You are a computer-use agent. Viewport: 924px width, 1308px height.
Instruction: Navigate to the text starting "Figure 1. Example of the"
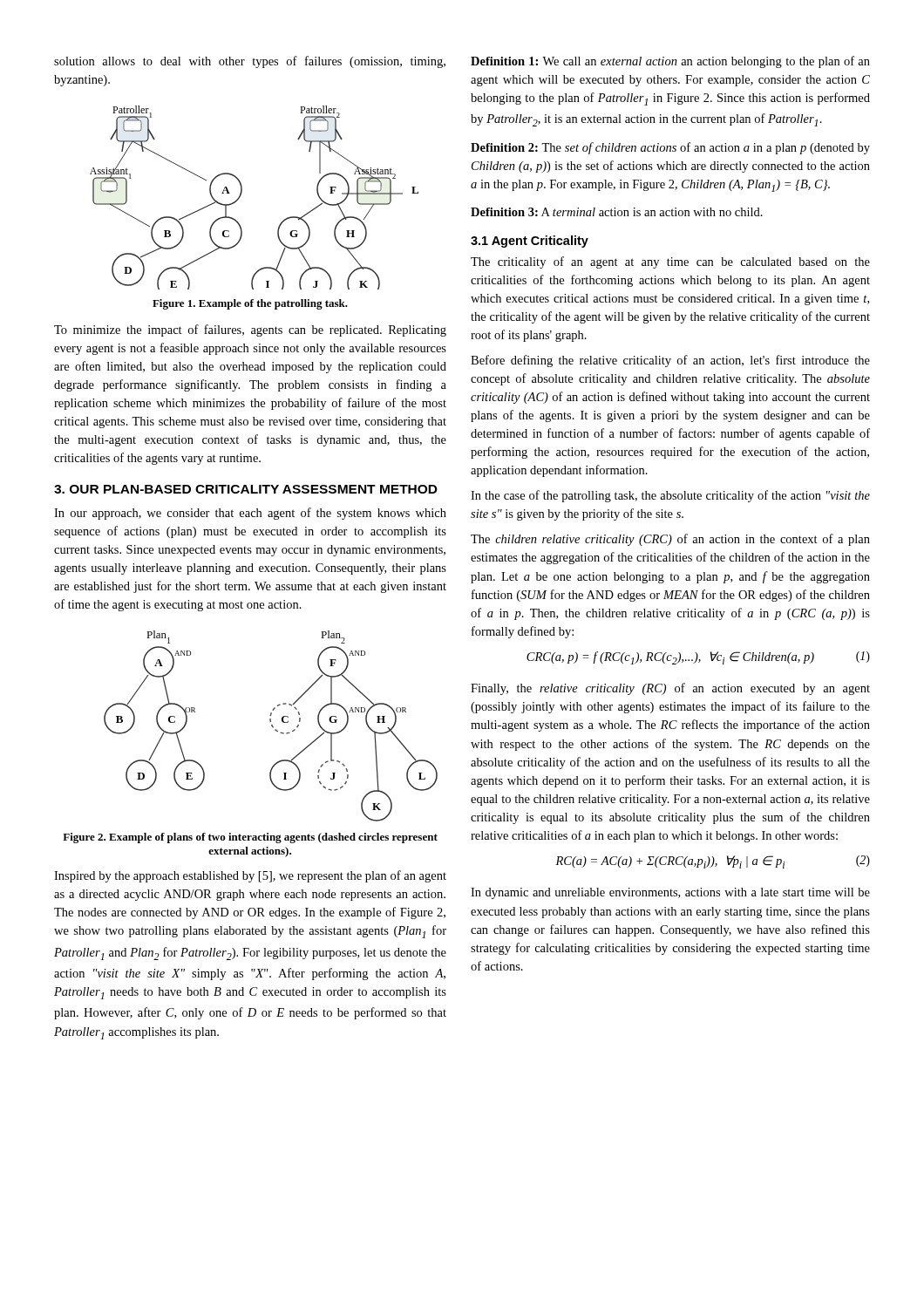pyautogui.click(x=250, y=303)
